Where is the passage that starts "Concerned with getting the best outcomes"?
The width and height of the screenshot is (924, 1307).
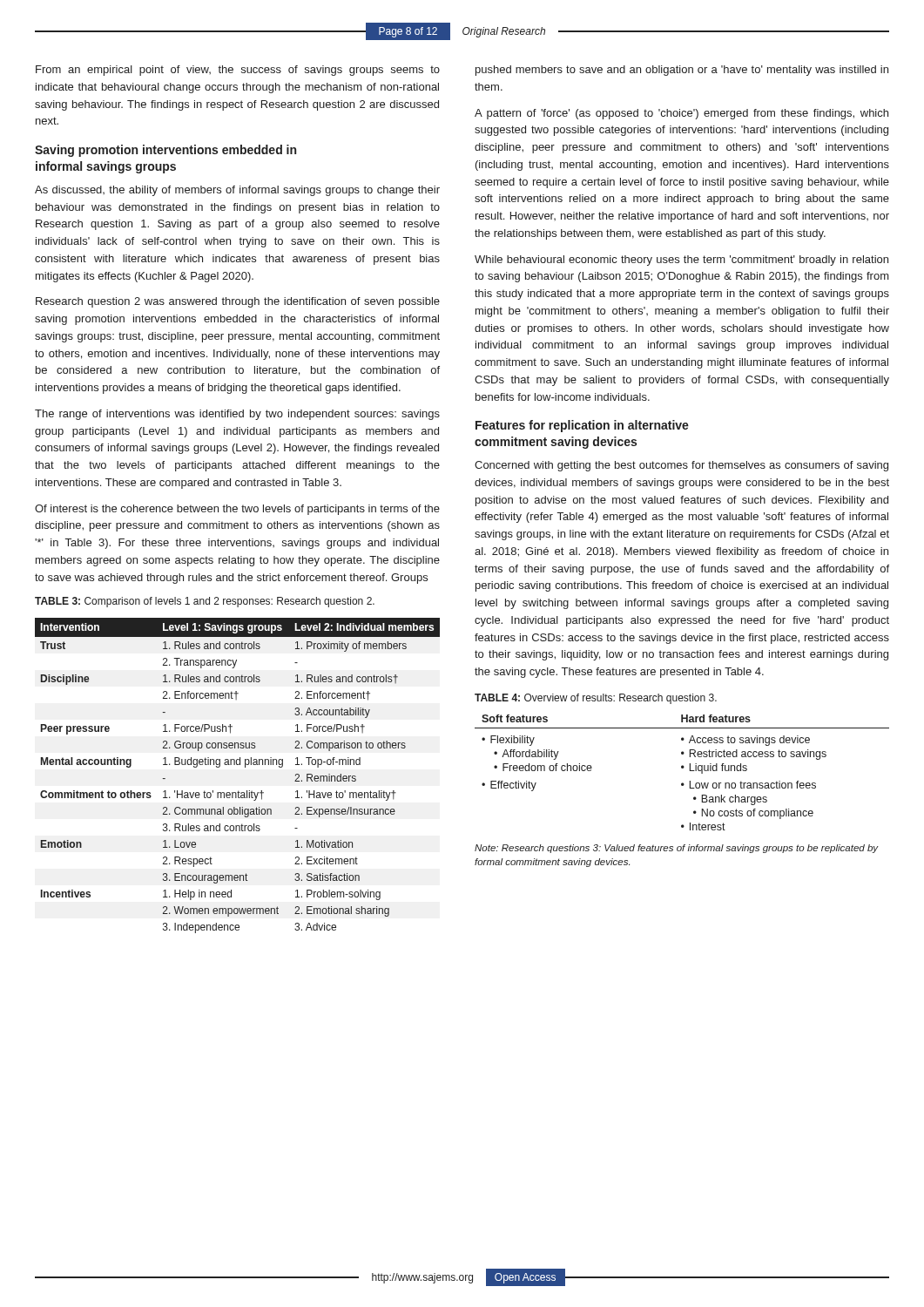click(682, 568)
